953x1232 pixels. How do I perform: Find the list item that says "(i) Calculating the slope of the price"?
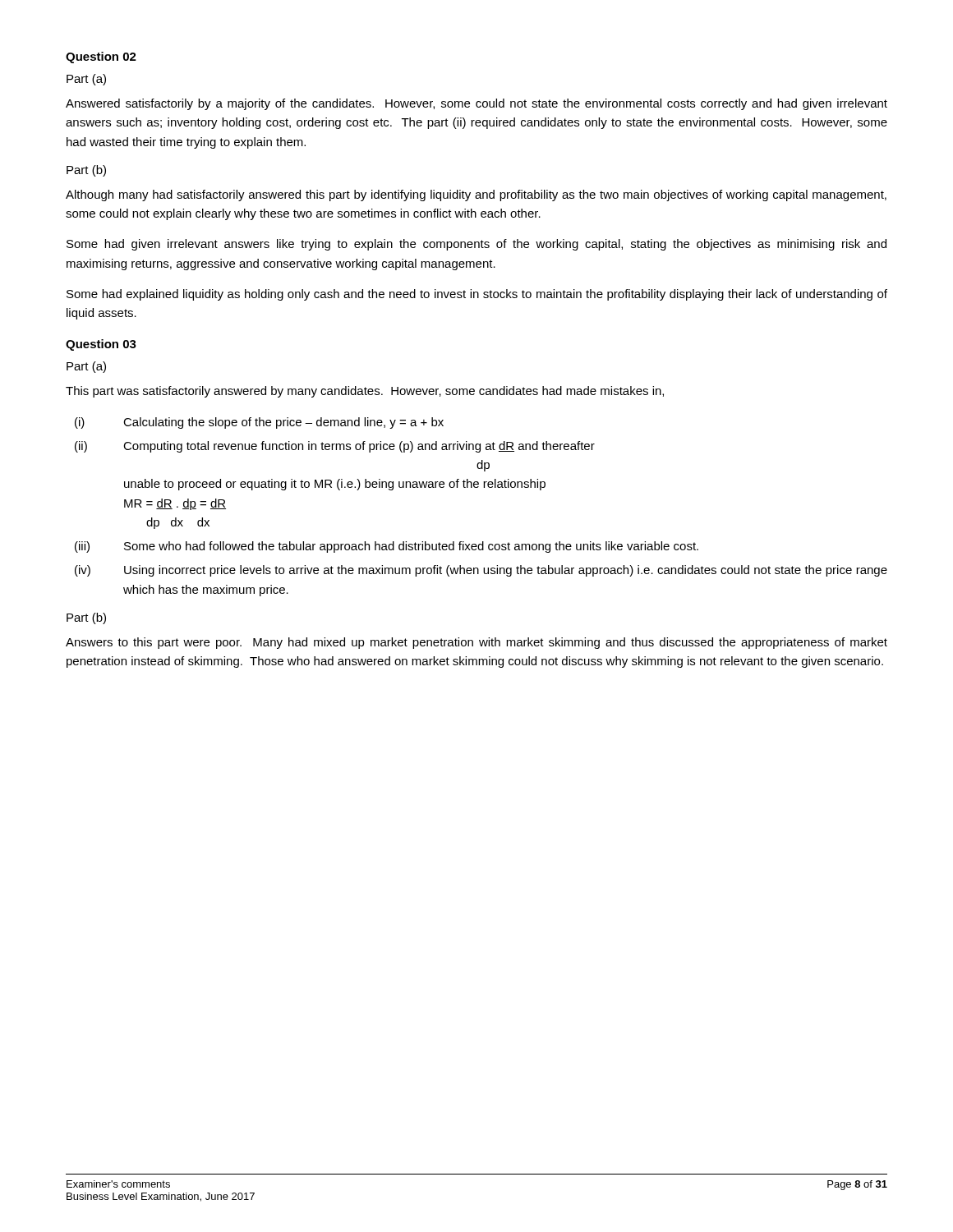coord(259,423)
